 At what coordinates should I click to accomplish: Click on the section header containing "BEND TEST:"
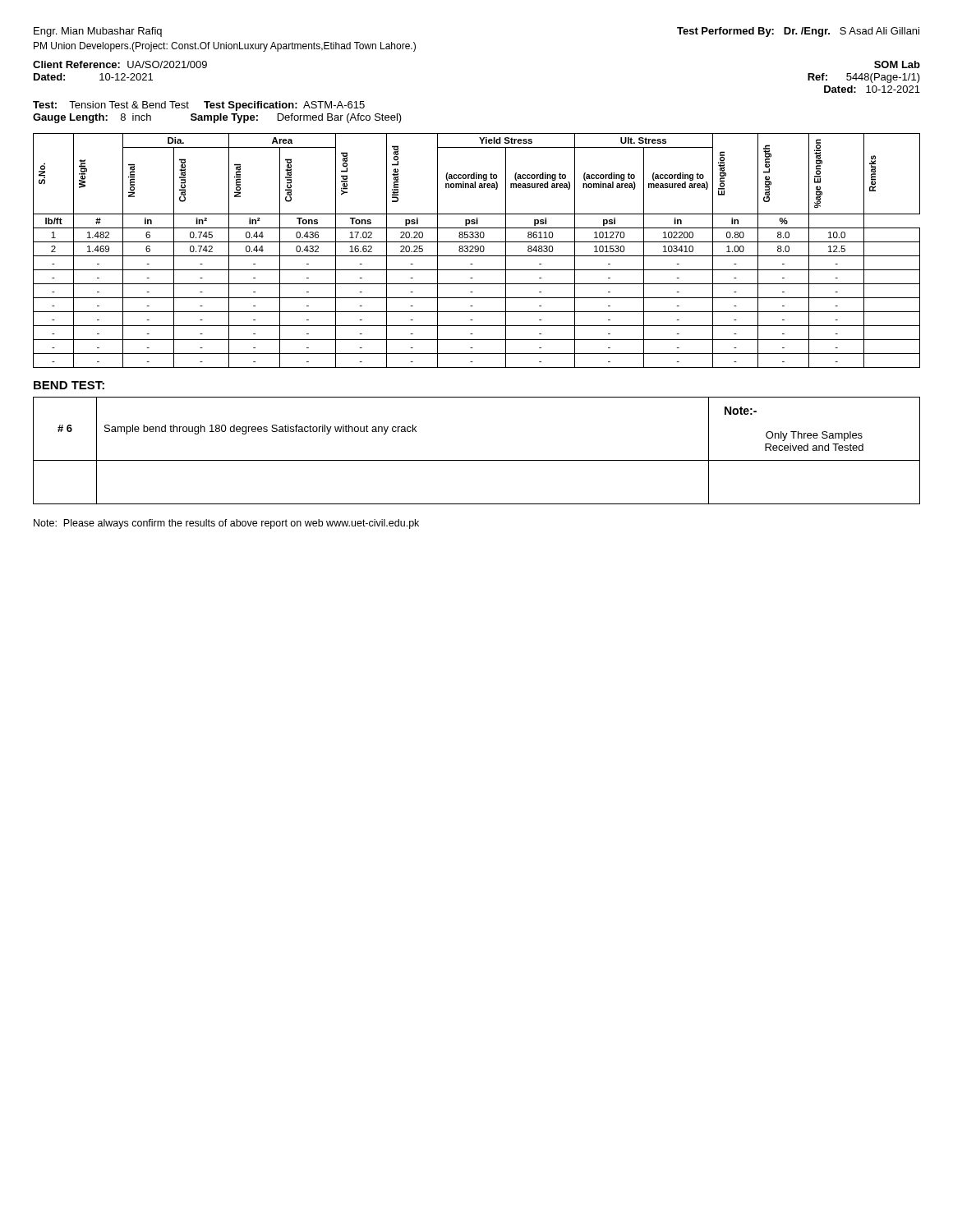[x=69, y=384]
